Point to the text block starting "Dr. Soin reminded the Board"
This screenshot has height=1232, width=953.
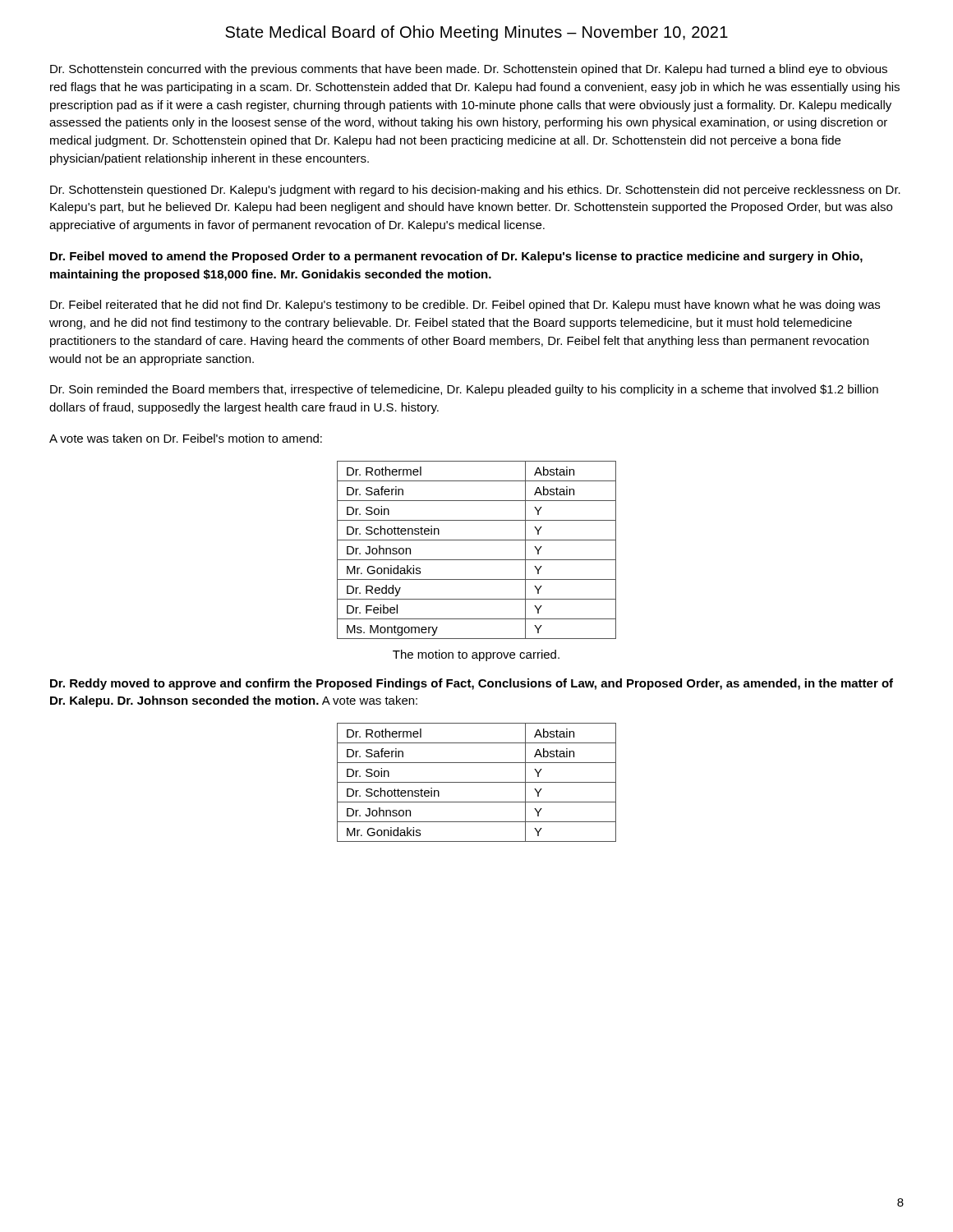point(464,398)
